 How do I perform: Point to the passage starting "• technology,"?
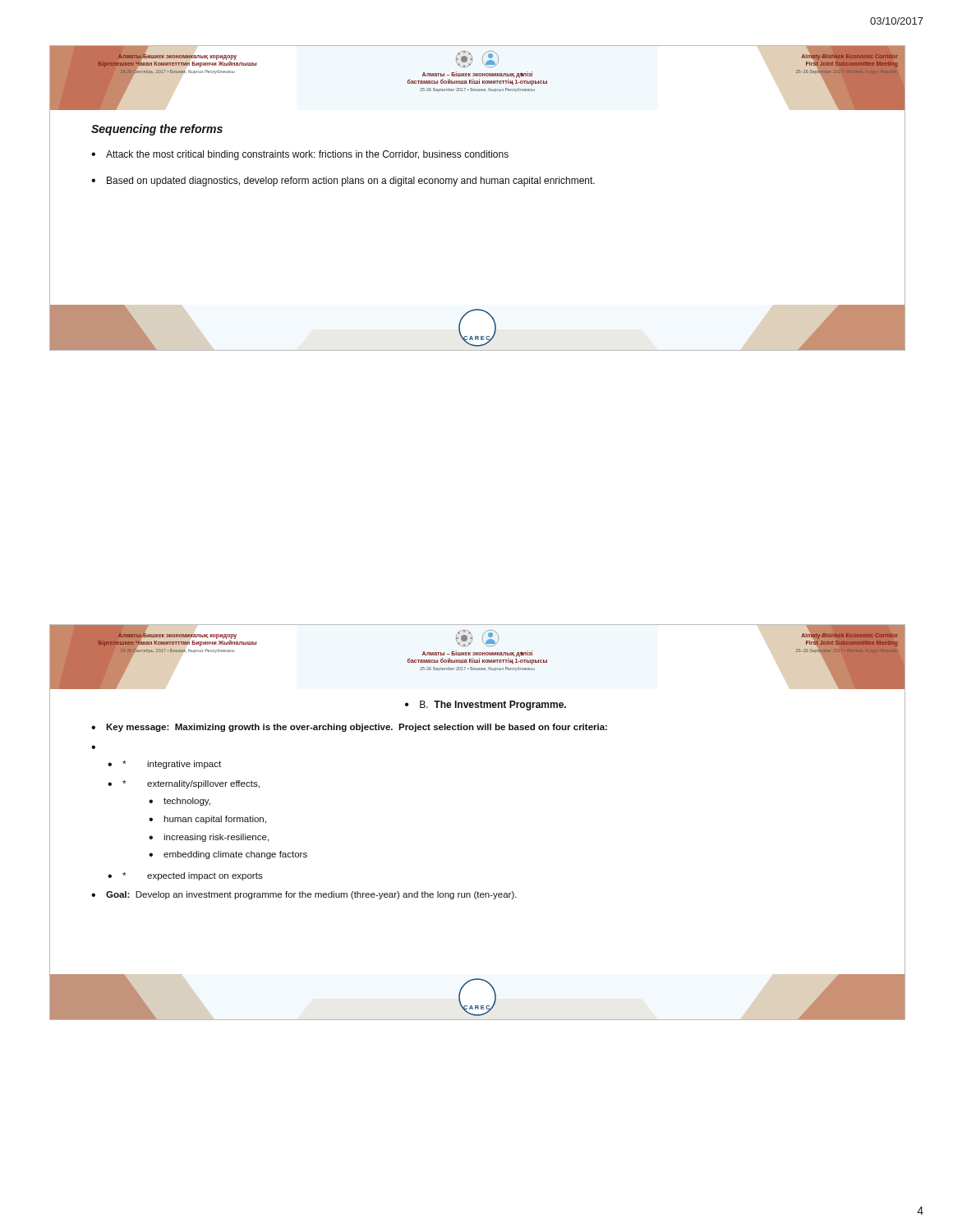click(180, 802)
